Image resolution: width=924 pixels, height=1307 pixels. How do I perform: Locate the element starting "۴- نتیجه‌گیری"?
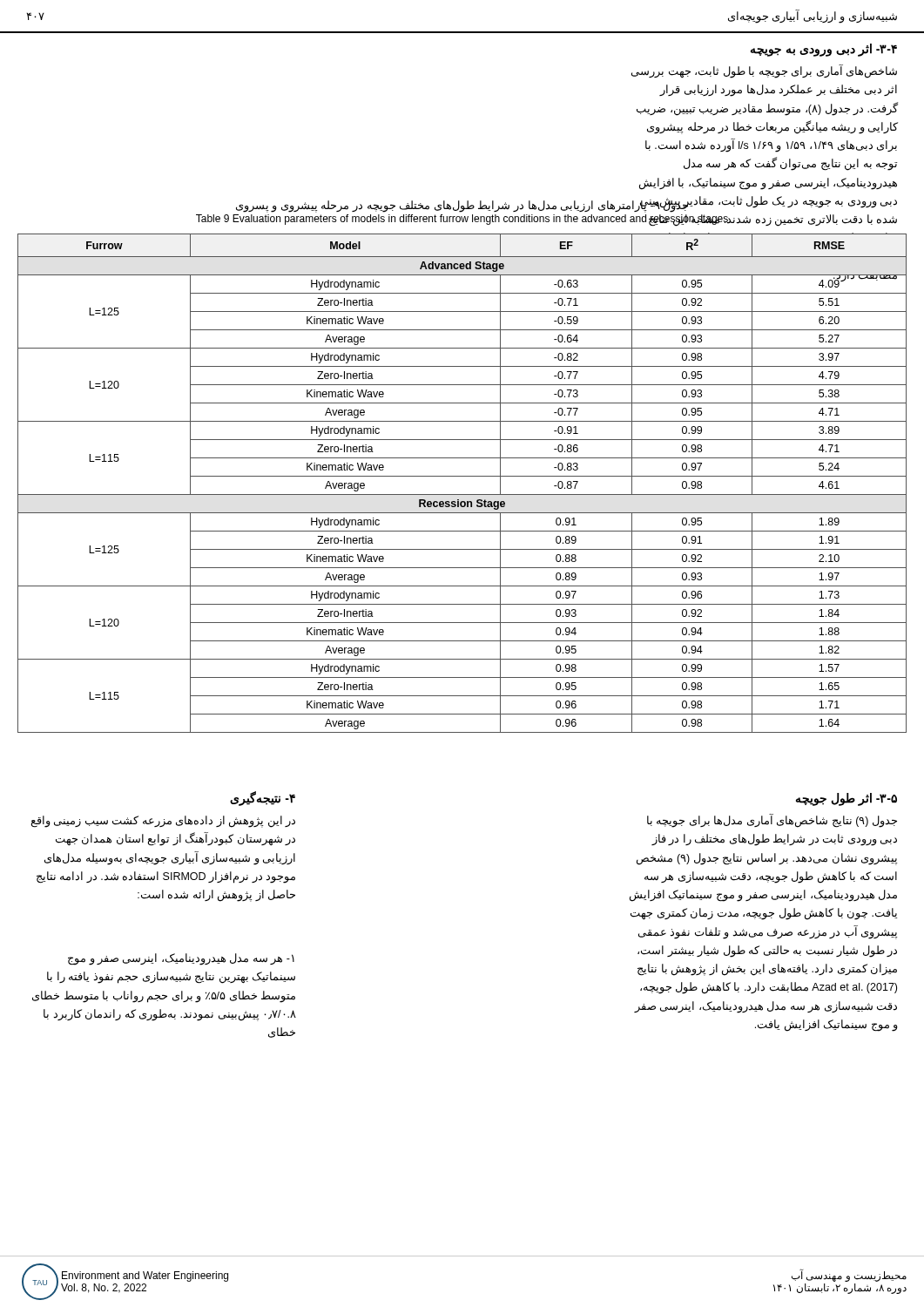[263, 798]
